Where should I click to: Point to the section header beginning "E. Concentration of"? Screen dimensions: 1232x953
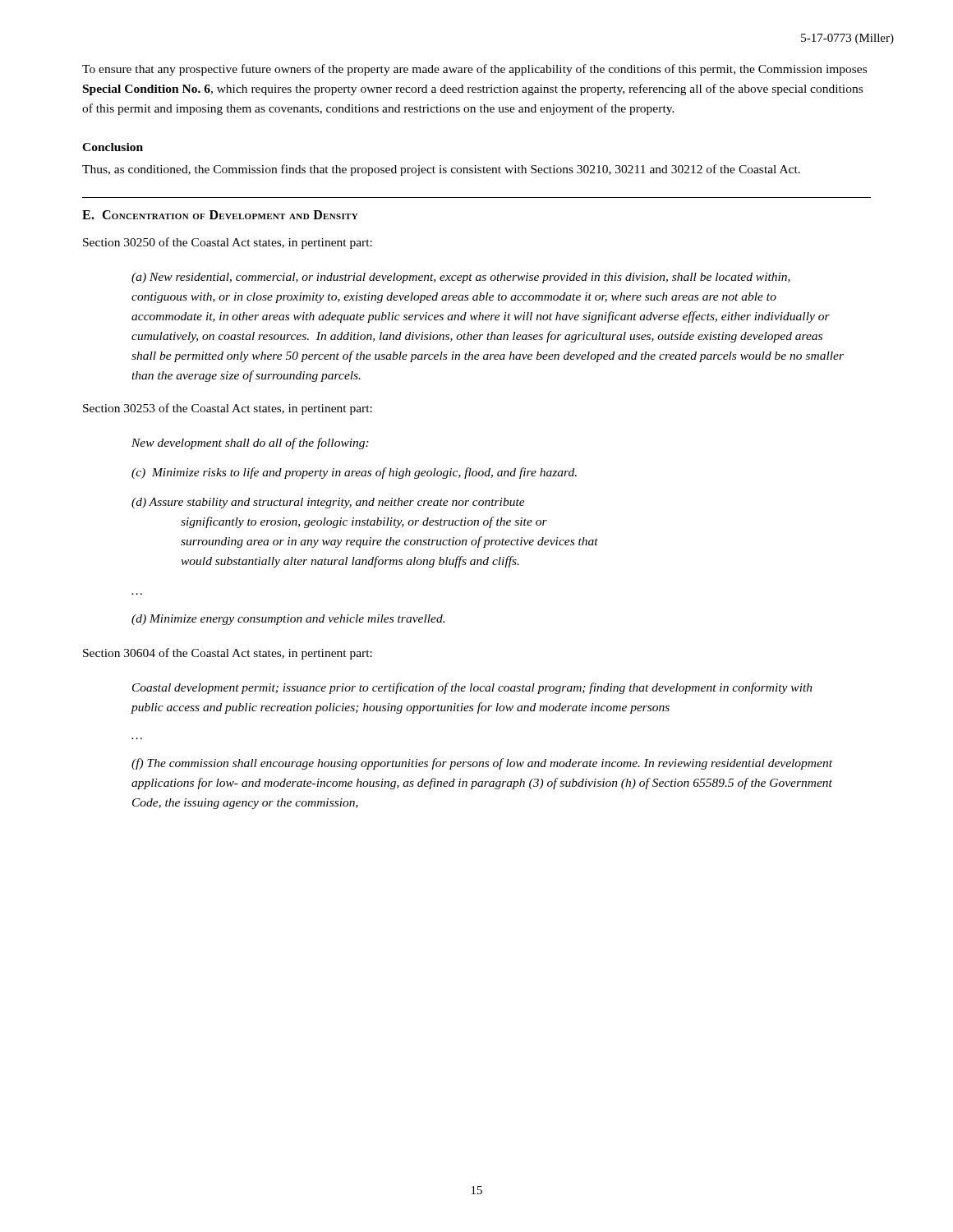pyautogui.click(x=220, y=215)
